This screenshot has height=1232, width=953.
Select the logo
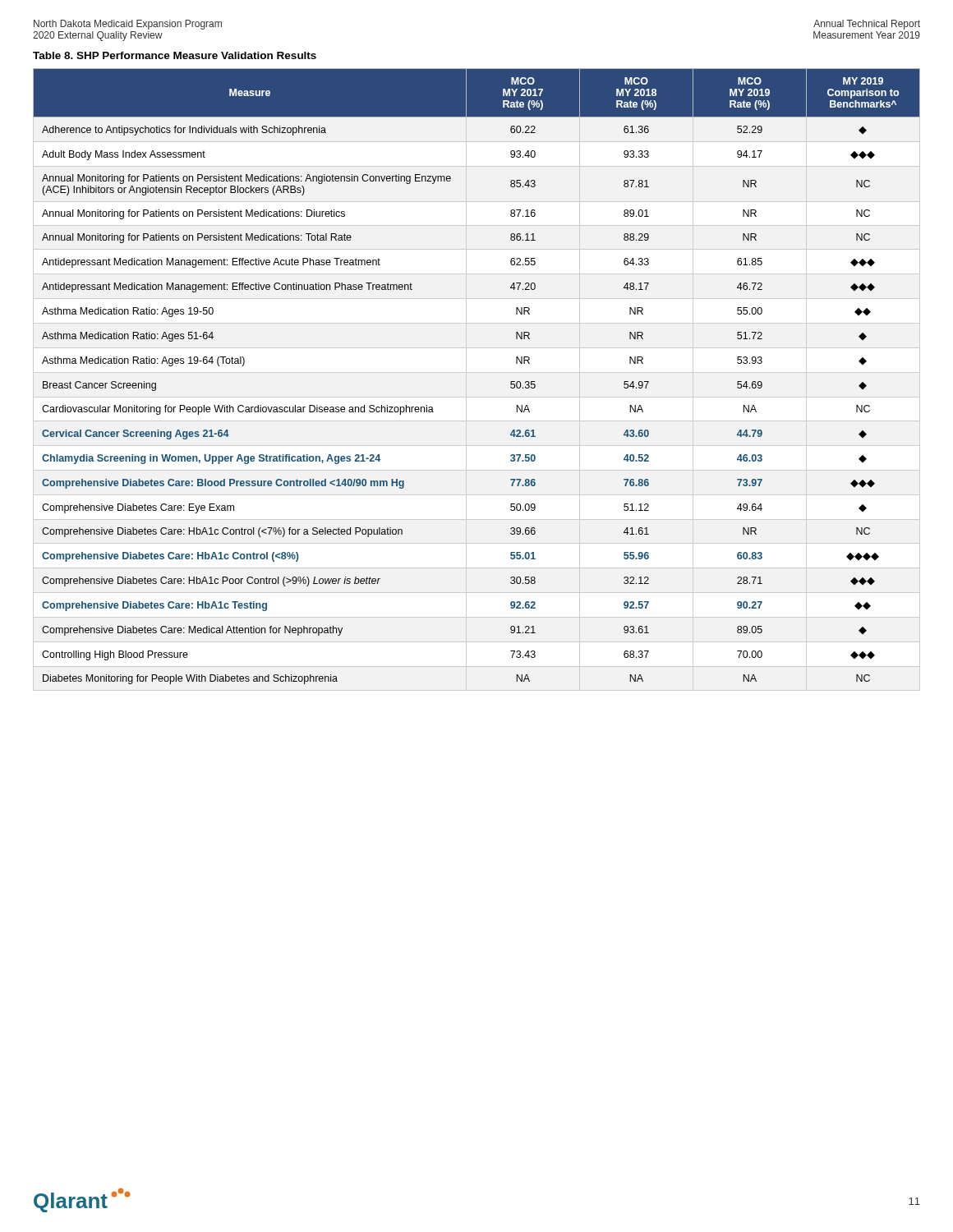[82, 1201]
